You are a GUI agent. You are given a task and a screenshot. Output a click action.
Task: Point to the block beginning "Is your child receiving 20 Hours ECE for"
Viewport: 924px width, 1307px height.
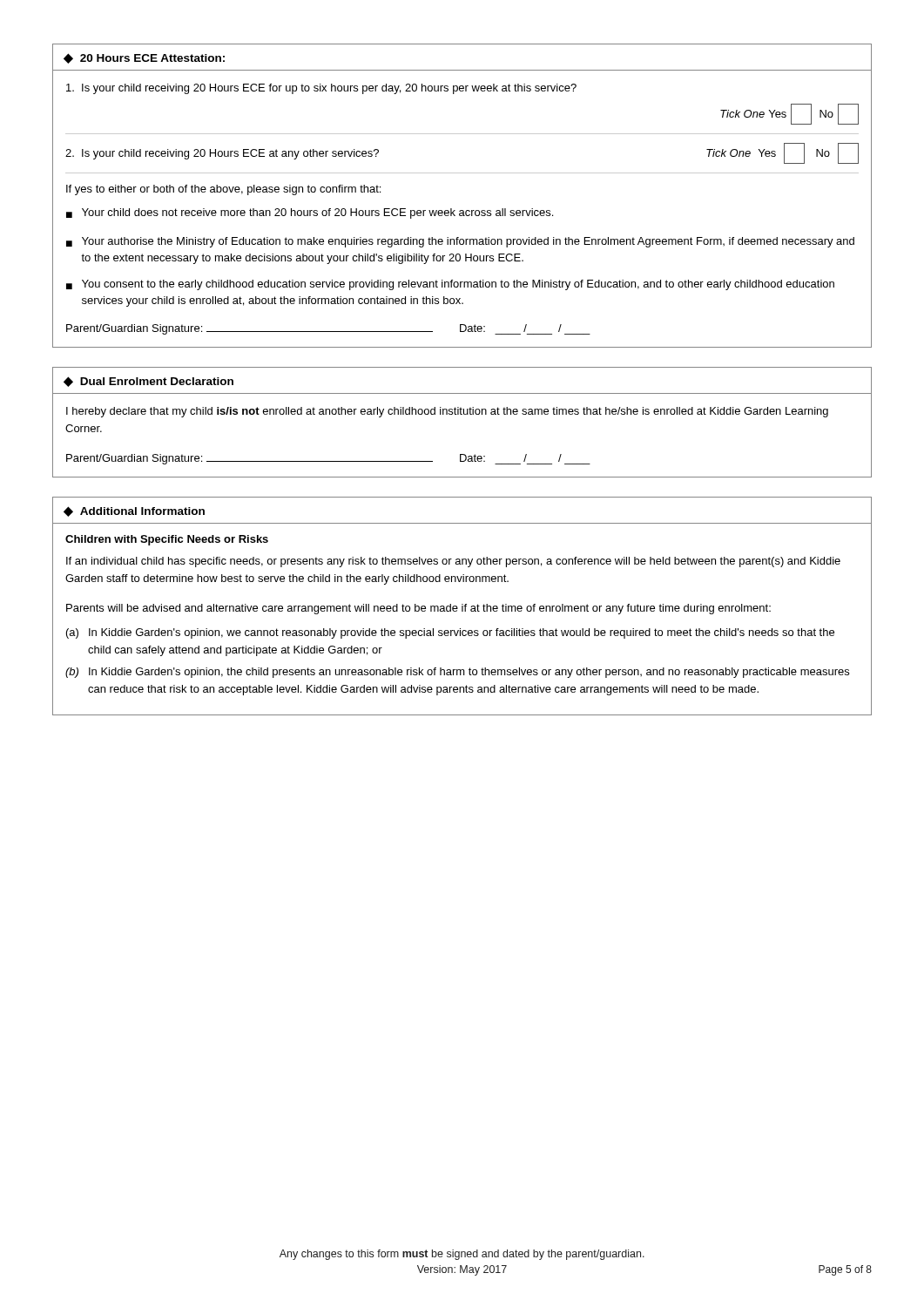[321, 88]
